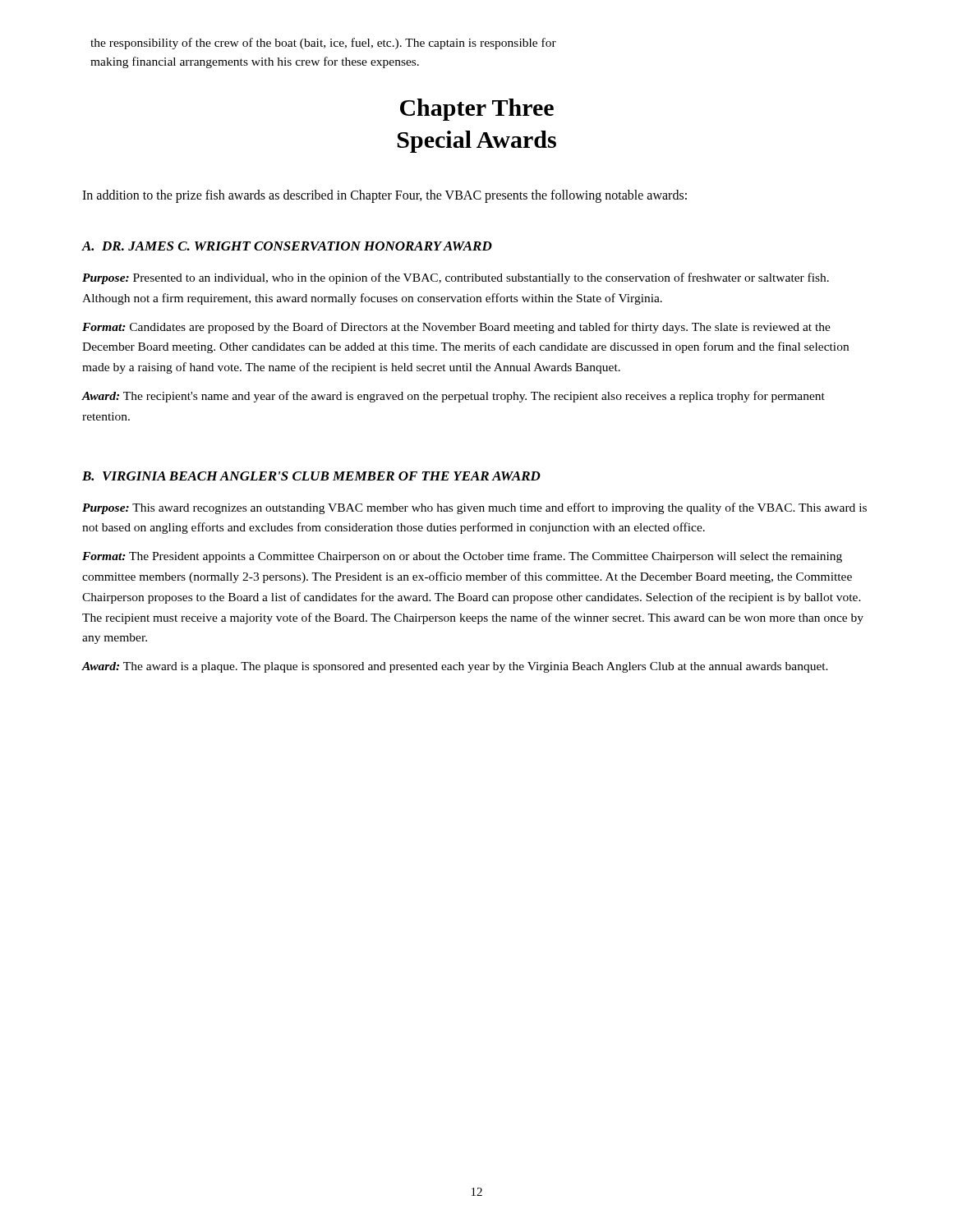The height and width of the screenshot is (1232, 953).
Task: Locate the block of text that opens with "Award: The recipient's name and"
Action: pyautogui.click(x=453, y=406)
